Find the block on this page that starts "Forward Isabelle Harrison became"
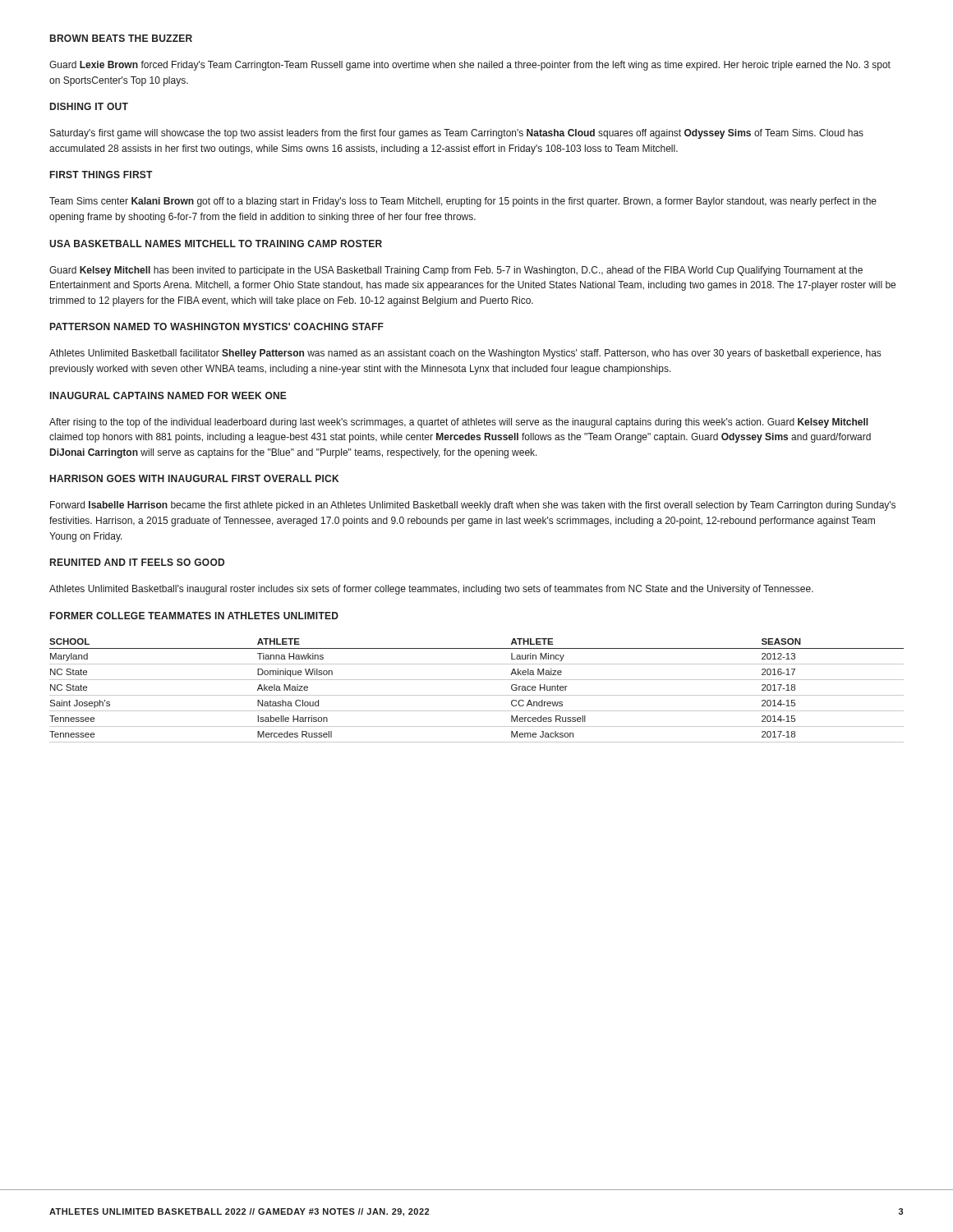 coord(476,521)
